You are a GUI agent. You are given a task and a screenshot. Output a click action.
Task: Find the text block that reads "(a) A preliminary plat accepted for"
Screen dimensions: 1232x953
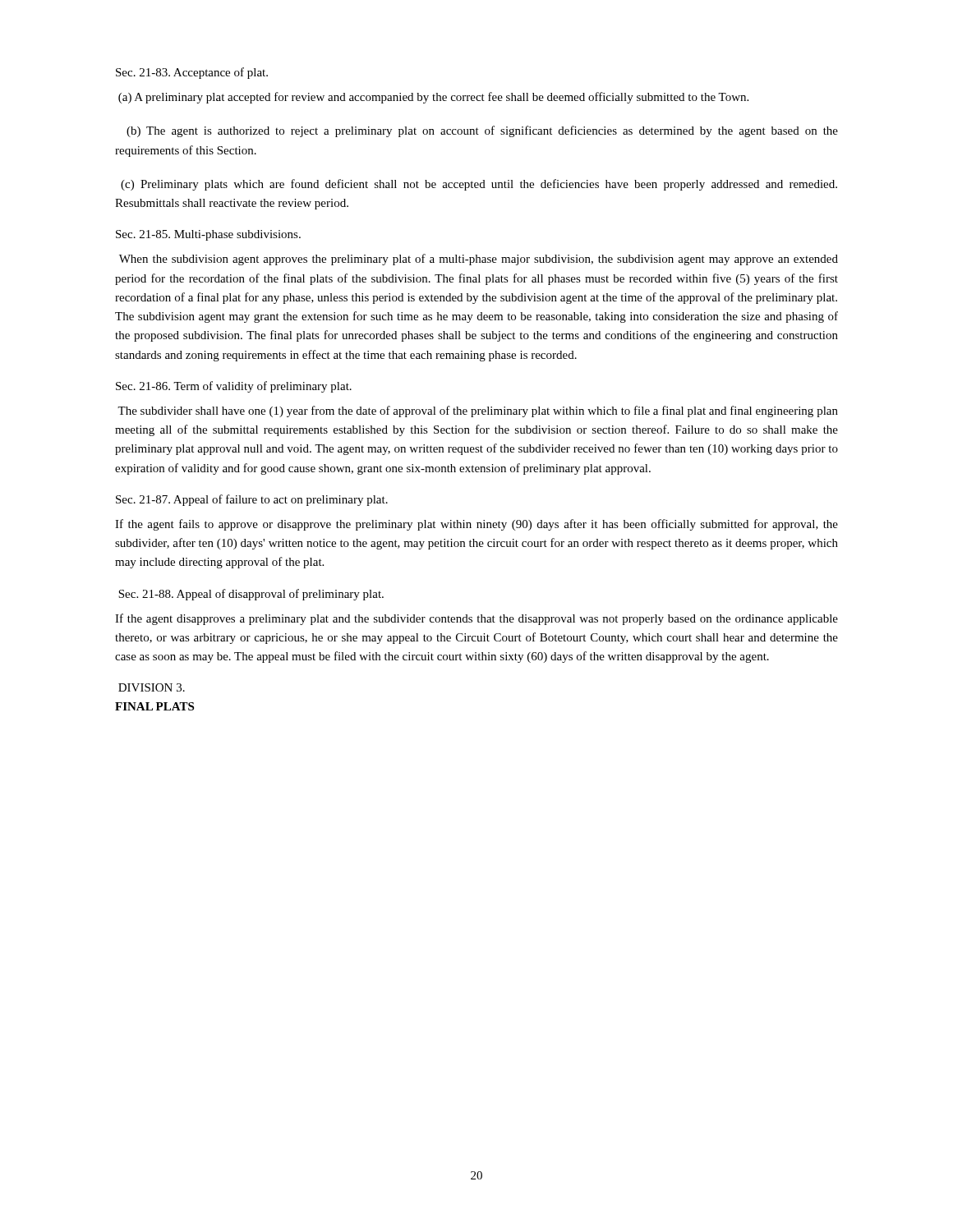pyautogui.click(x=432, y=97)
